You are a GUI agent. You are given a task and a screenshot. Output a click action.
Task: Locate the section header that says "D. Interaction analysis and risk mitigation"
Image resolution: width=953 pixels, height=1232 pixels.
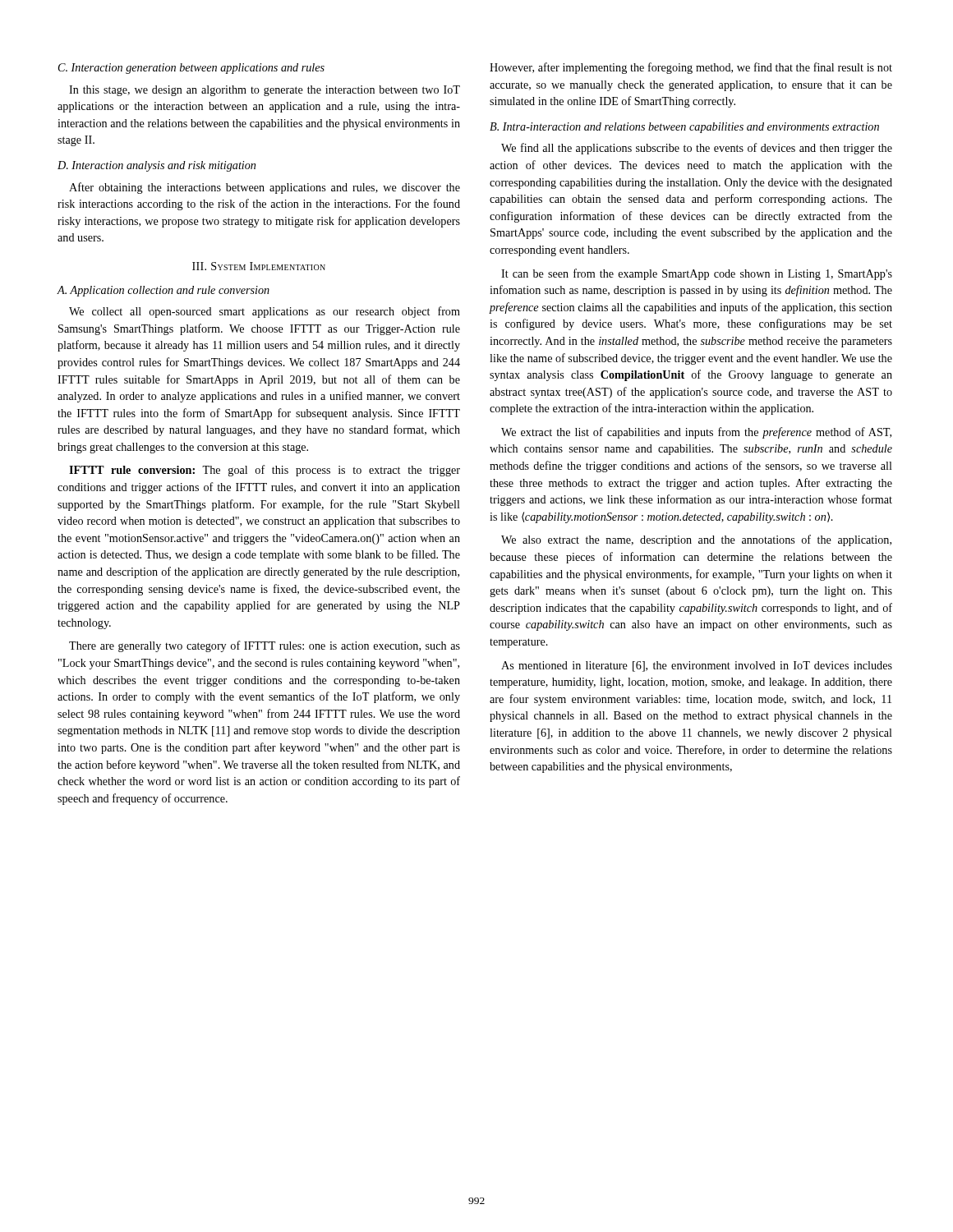pos(259,165)
